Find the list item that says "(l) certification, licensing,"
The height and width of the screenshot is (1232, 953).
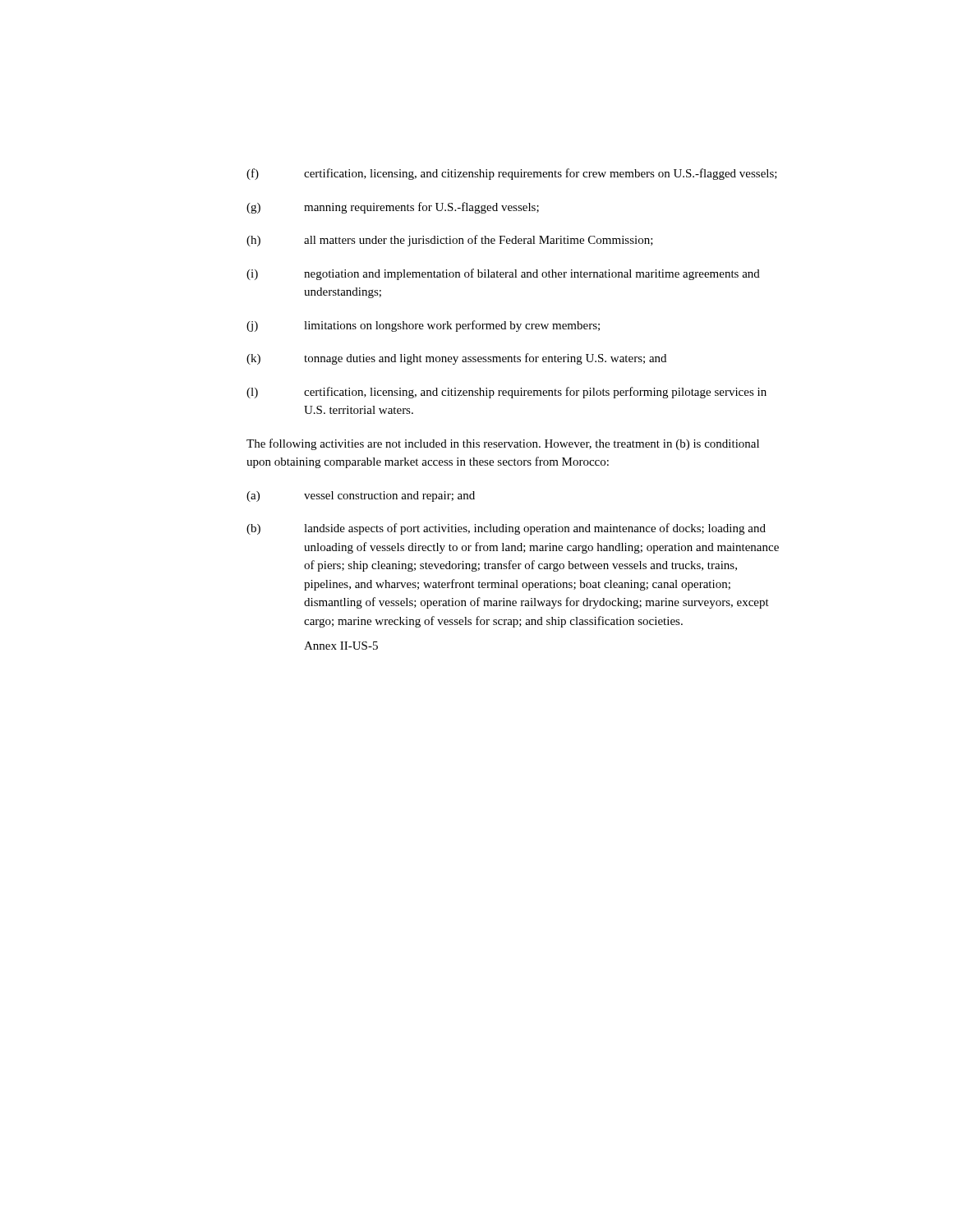click(513, 401)
